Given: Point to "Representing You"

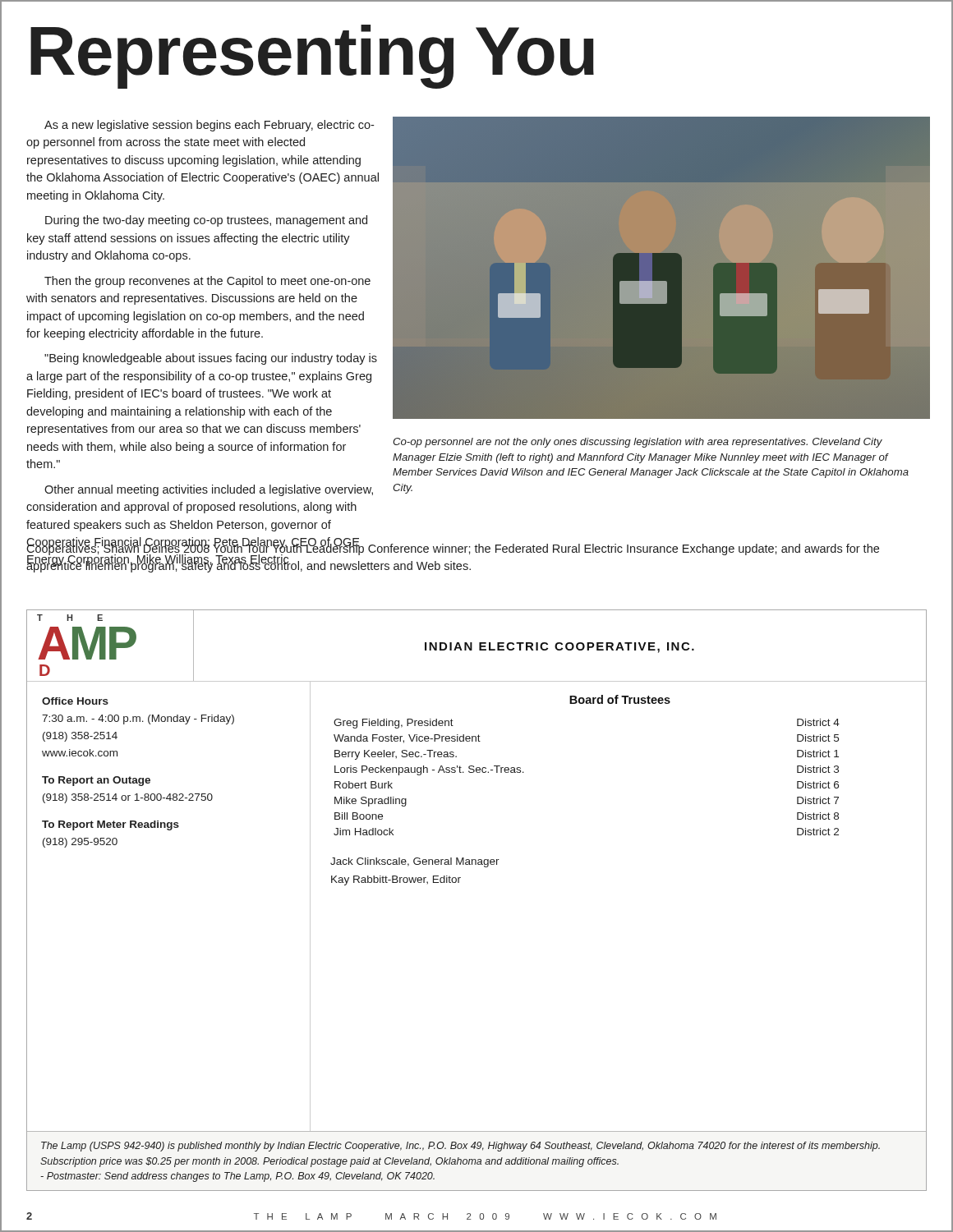Looking at the screenshot, I should 312,51.
